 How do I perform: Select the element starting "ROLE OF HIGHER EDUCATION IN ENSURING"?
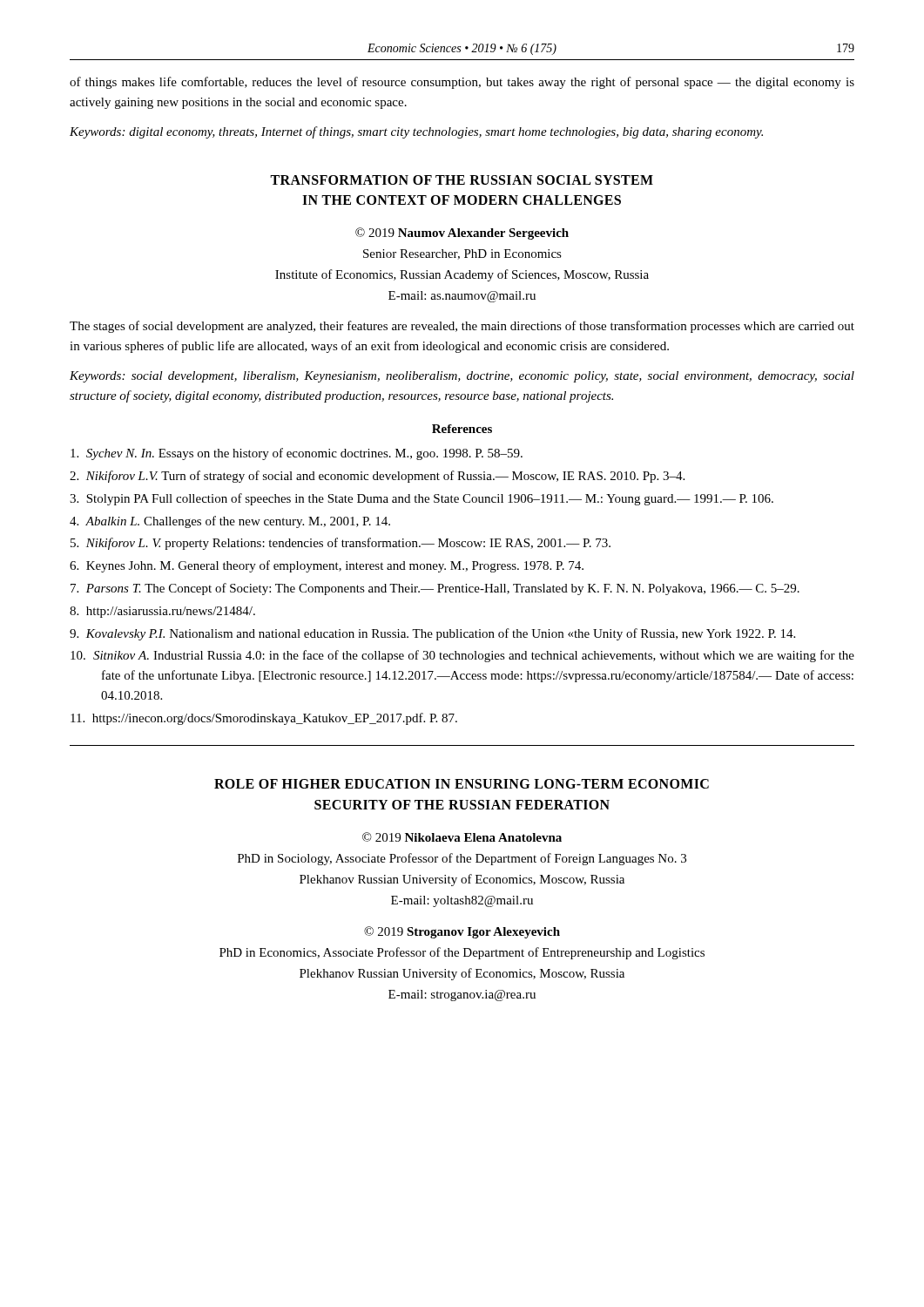(462, 794)
